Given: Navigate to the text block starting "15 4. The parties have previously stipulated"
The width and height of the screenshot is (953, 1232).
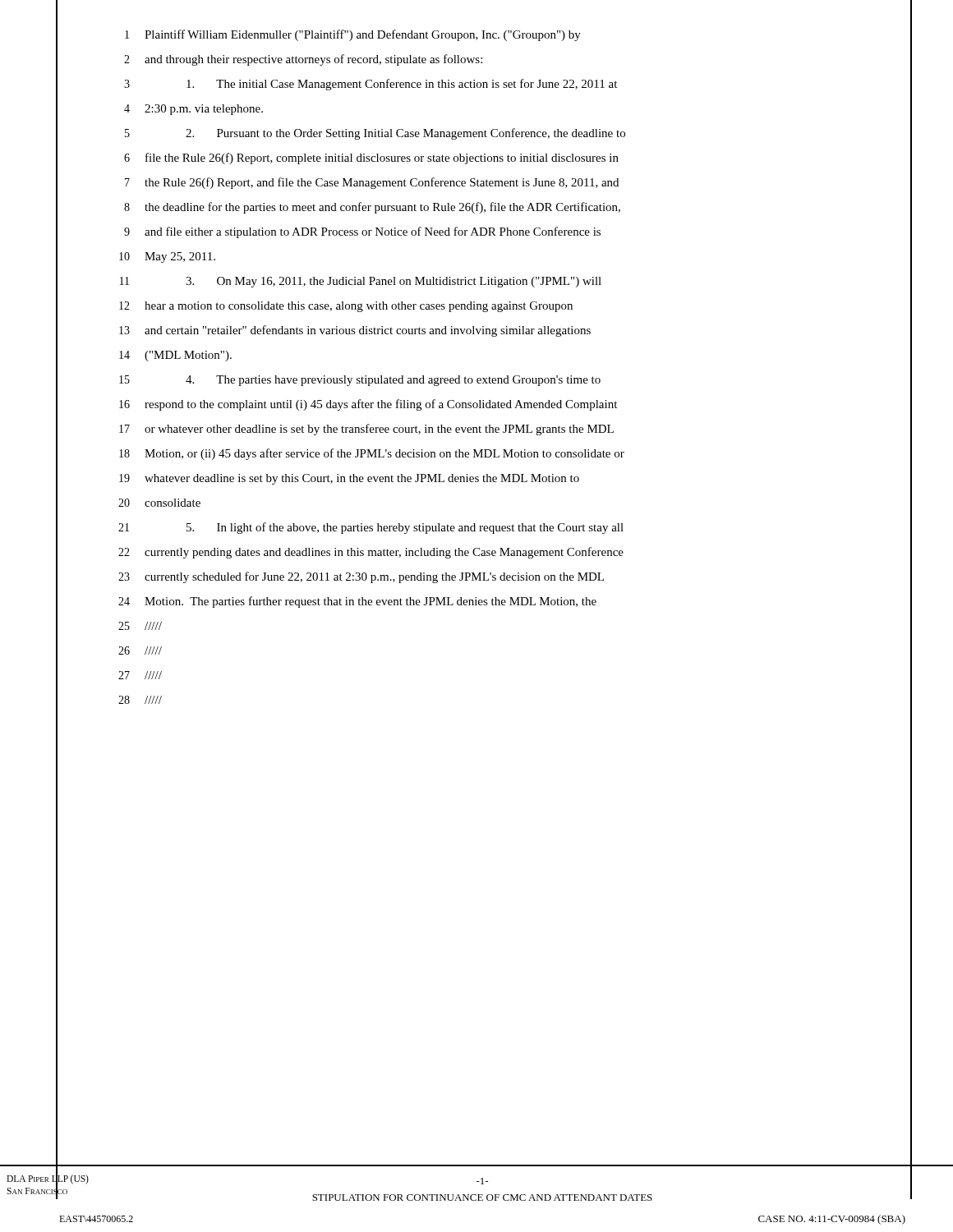Looking at the screenshot, I should tap(497, 380).
